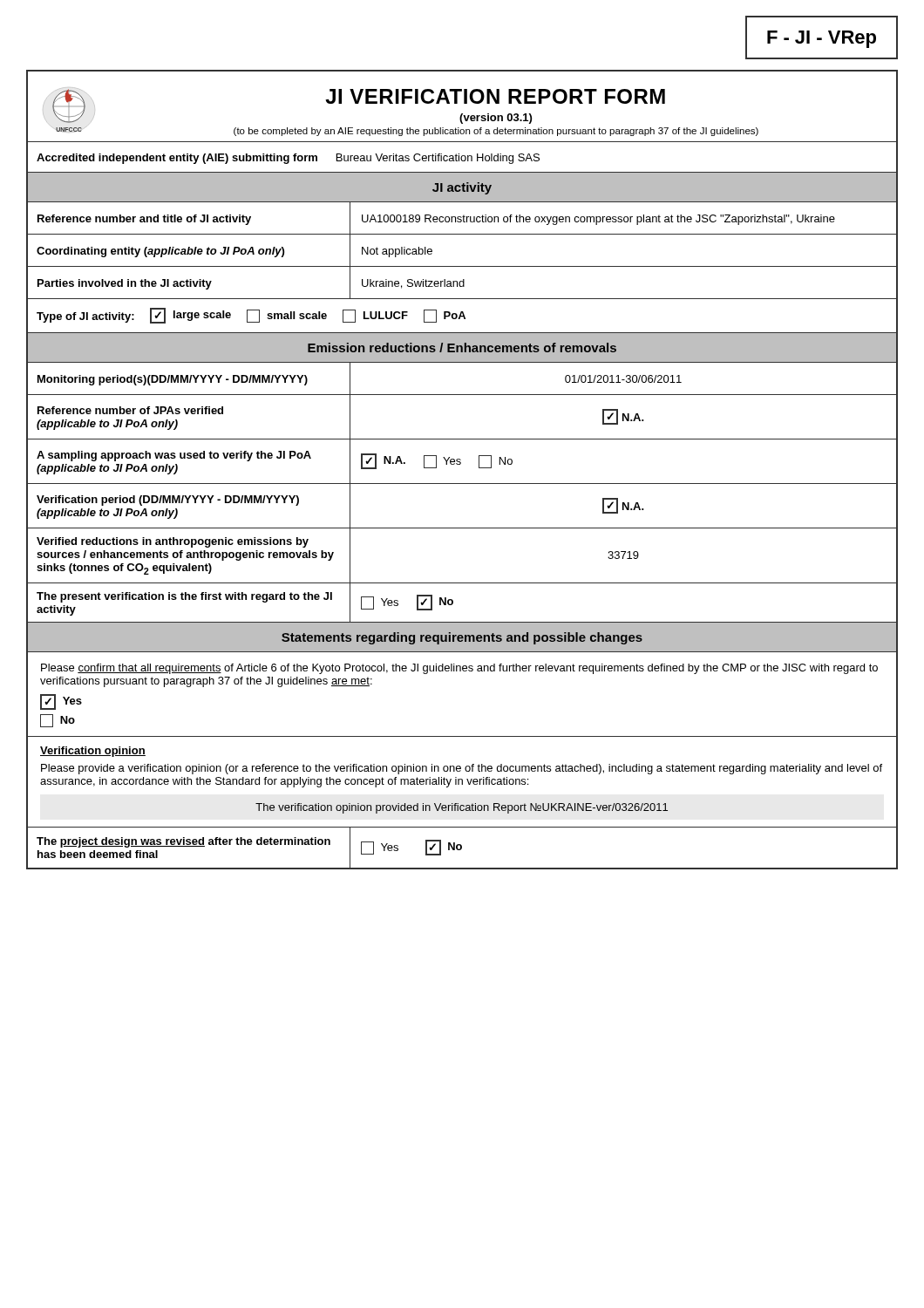Click on the table containing "Monitoring period(s) (DD/MM/YYYY -"
The image size is (924, 1308).
(462, 379)
